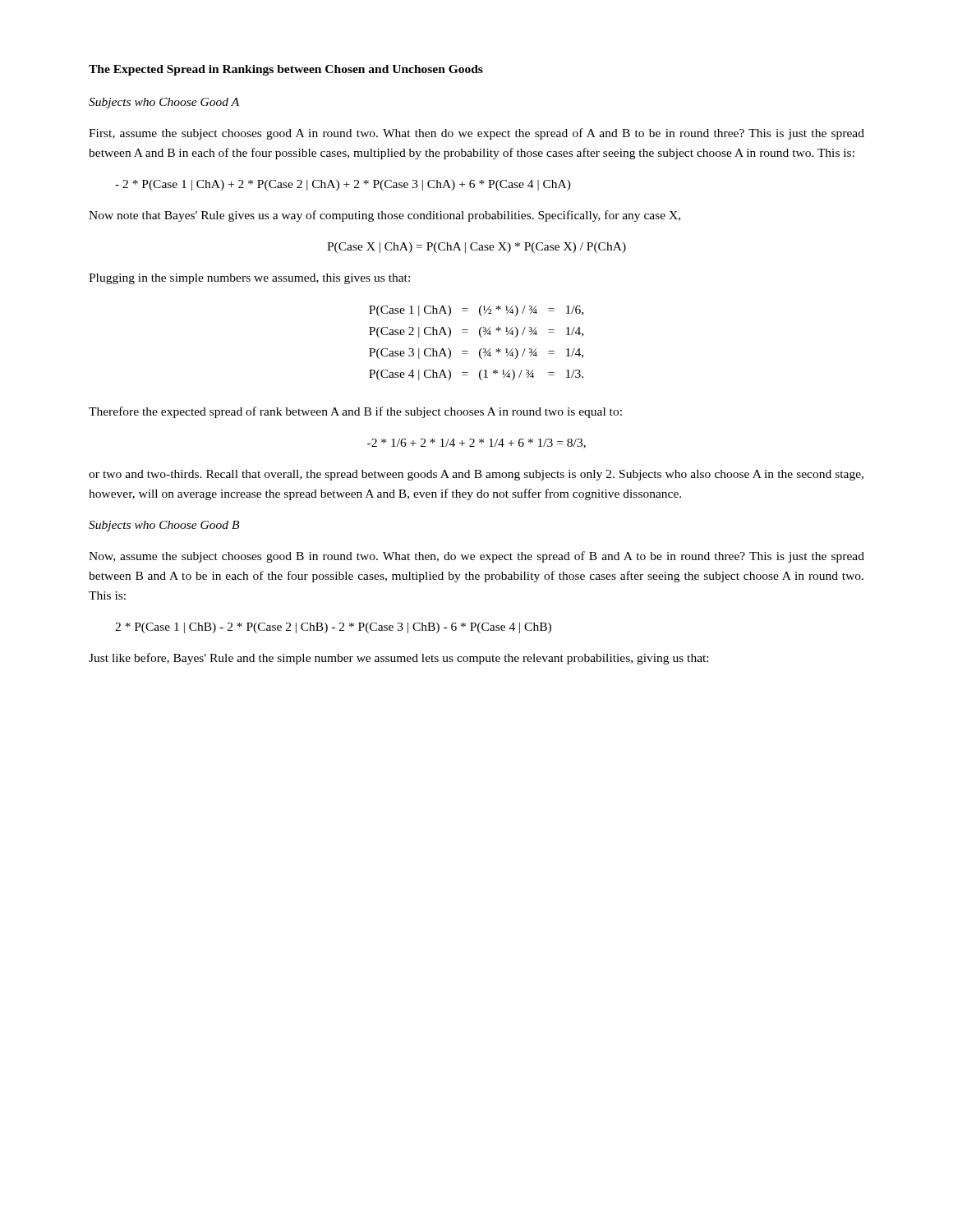Image resolution: width=953 pixels, height=1232 pixels.
Task: Where is the formula that starts "2 * P(Case 1 | ChB)"?
Action: point(333,627)
